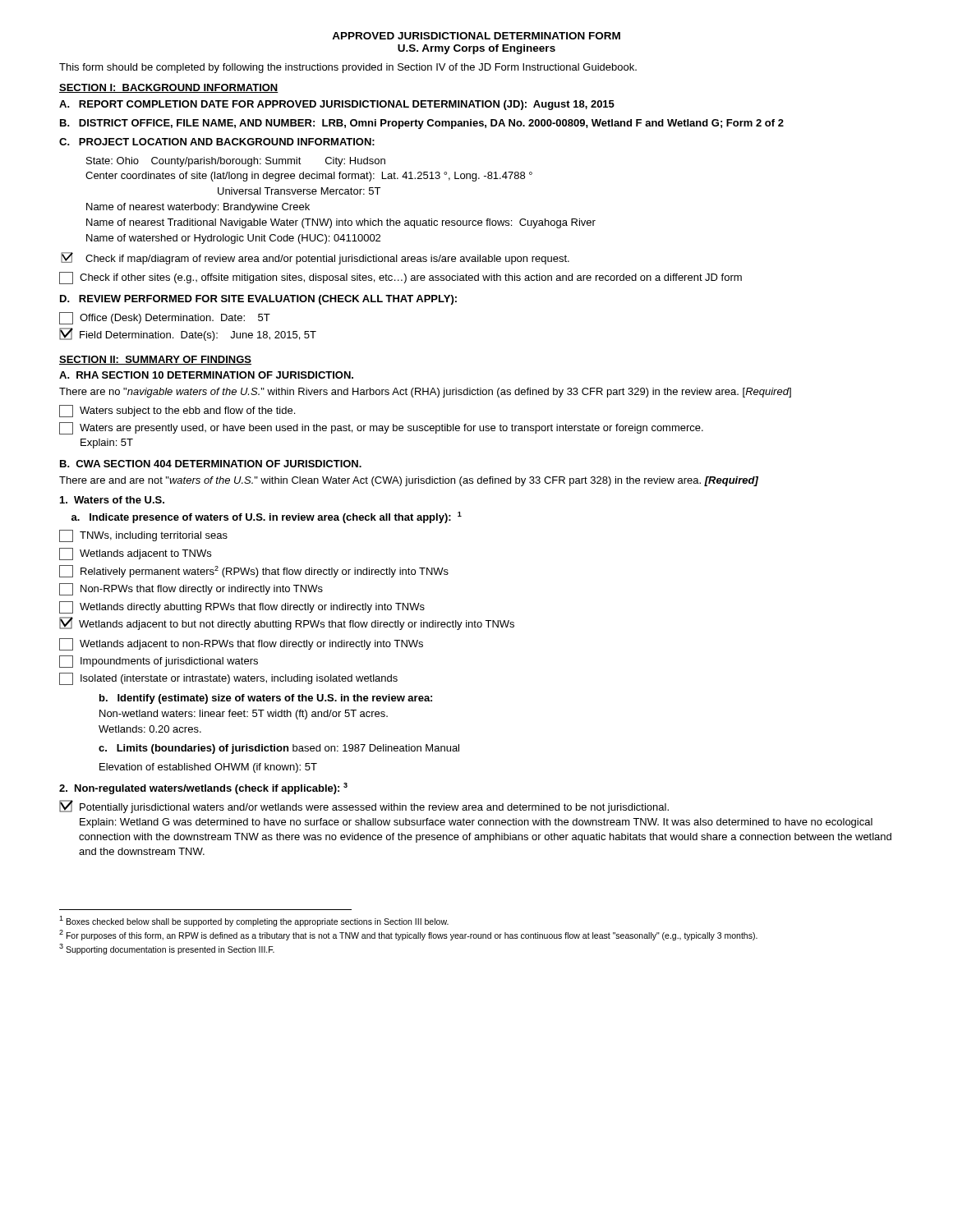Point to the text starting "Check if other sites (e.g.,"
Image resolution: width=953 pixels, height=1232 pixels.
pos(401,278)
